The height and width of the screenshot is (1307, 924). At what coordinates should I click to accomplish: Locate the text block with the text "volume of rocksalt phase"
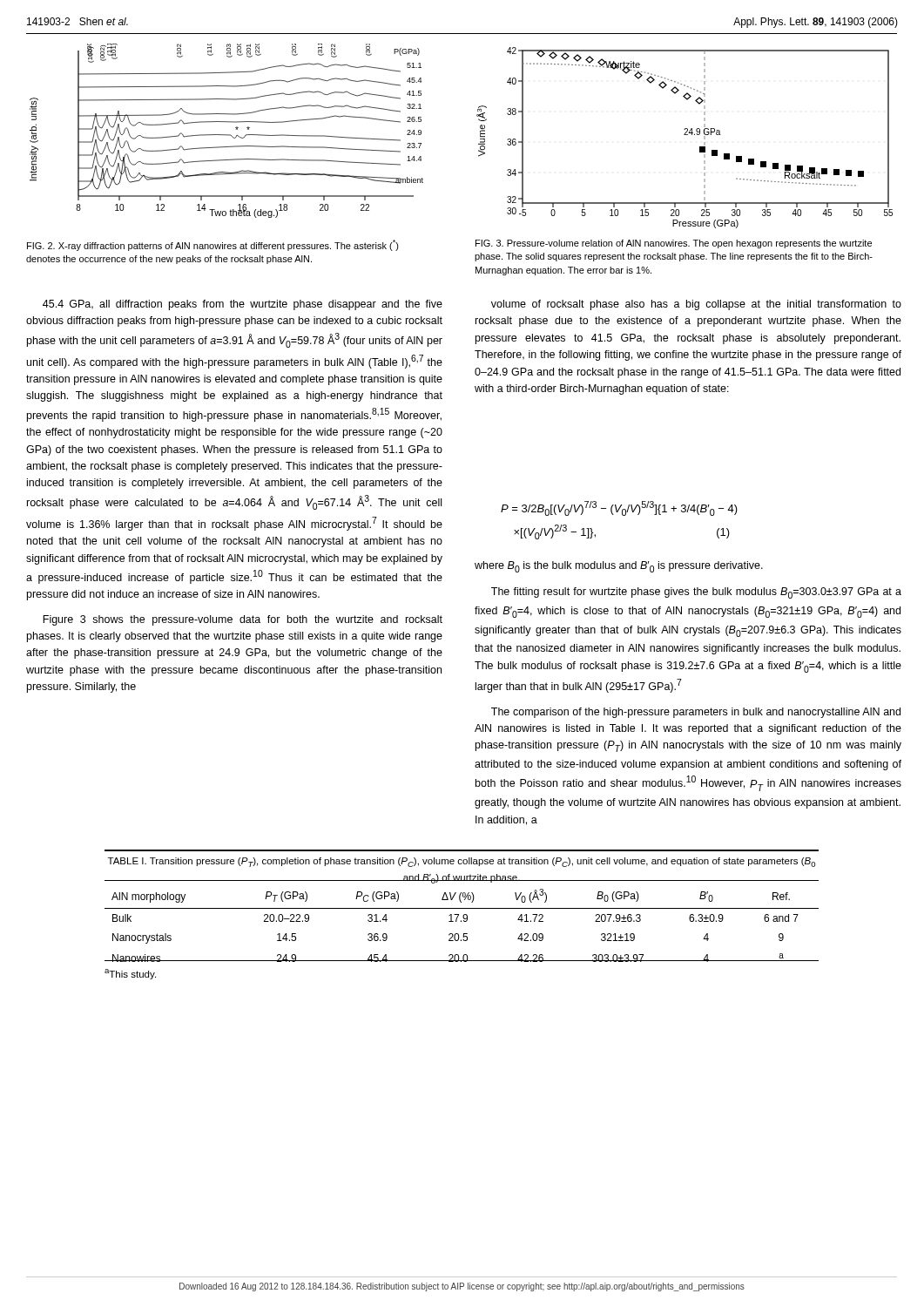[x=688, y=347]
